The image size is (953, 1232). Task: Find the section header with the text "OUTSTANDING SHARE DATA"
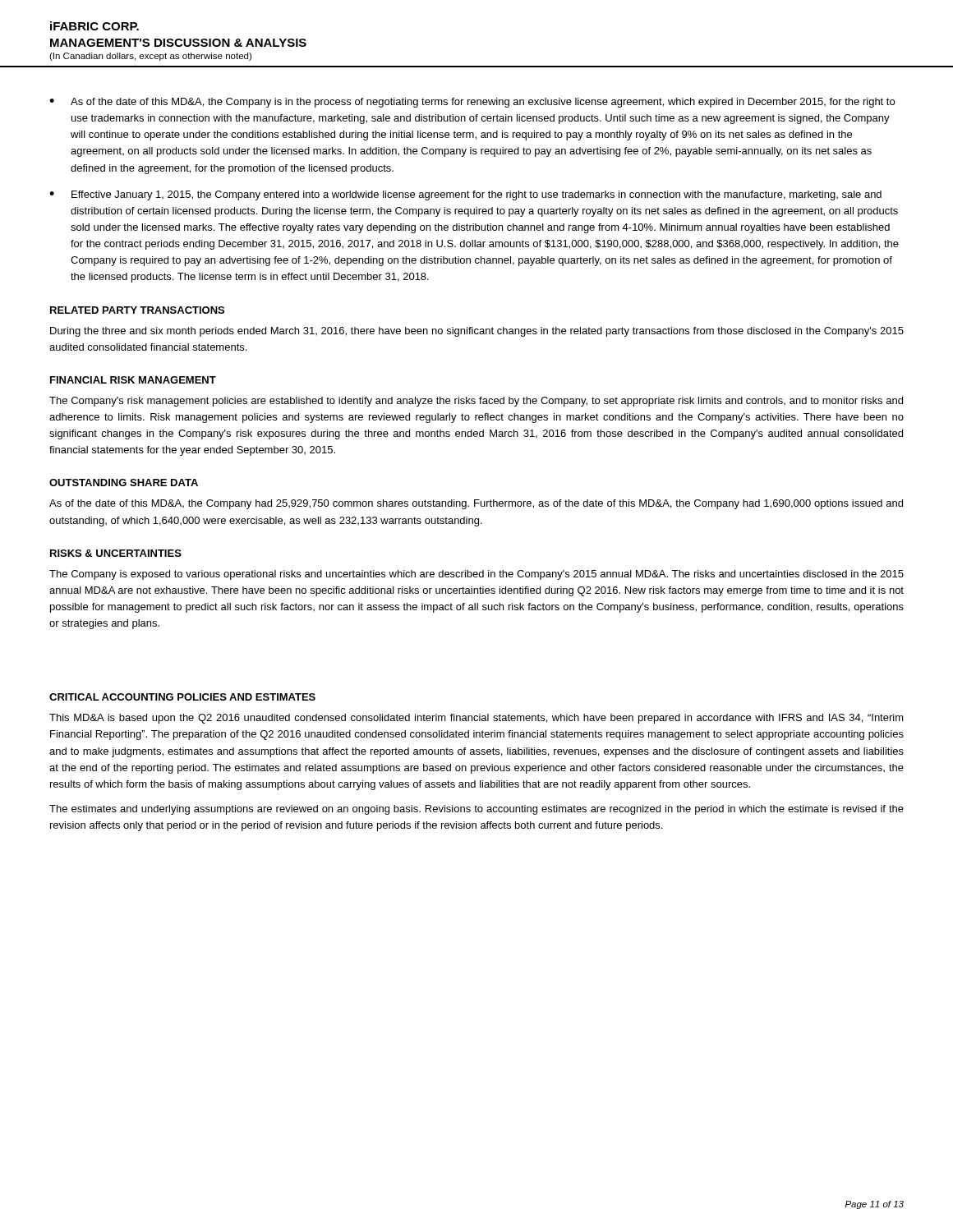[x=124, y=483]
